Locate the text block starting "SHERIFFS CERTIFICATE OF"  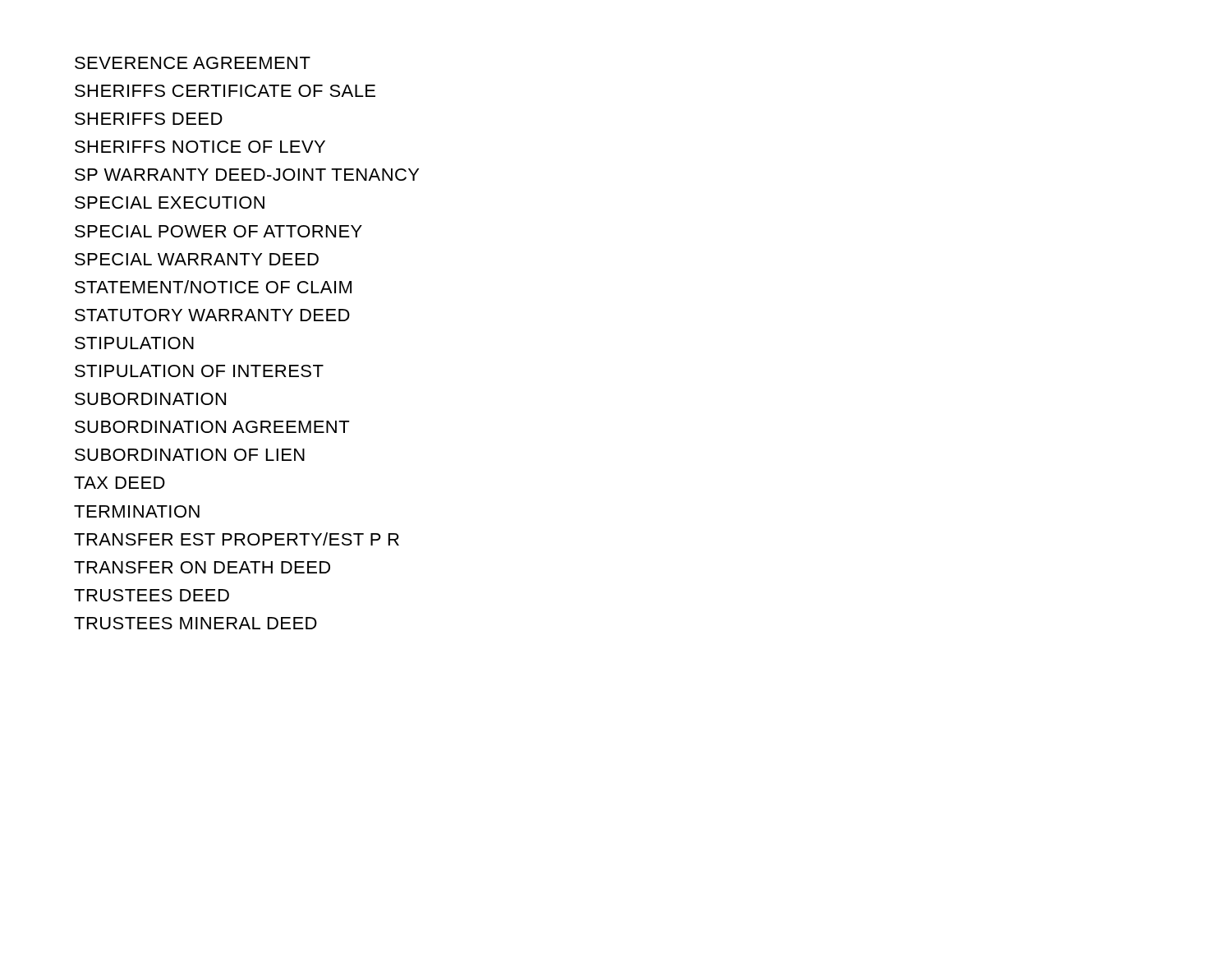pos(225,91)
